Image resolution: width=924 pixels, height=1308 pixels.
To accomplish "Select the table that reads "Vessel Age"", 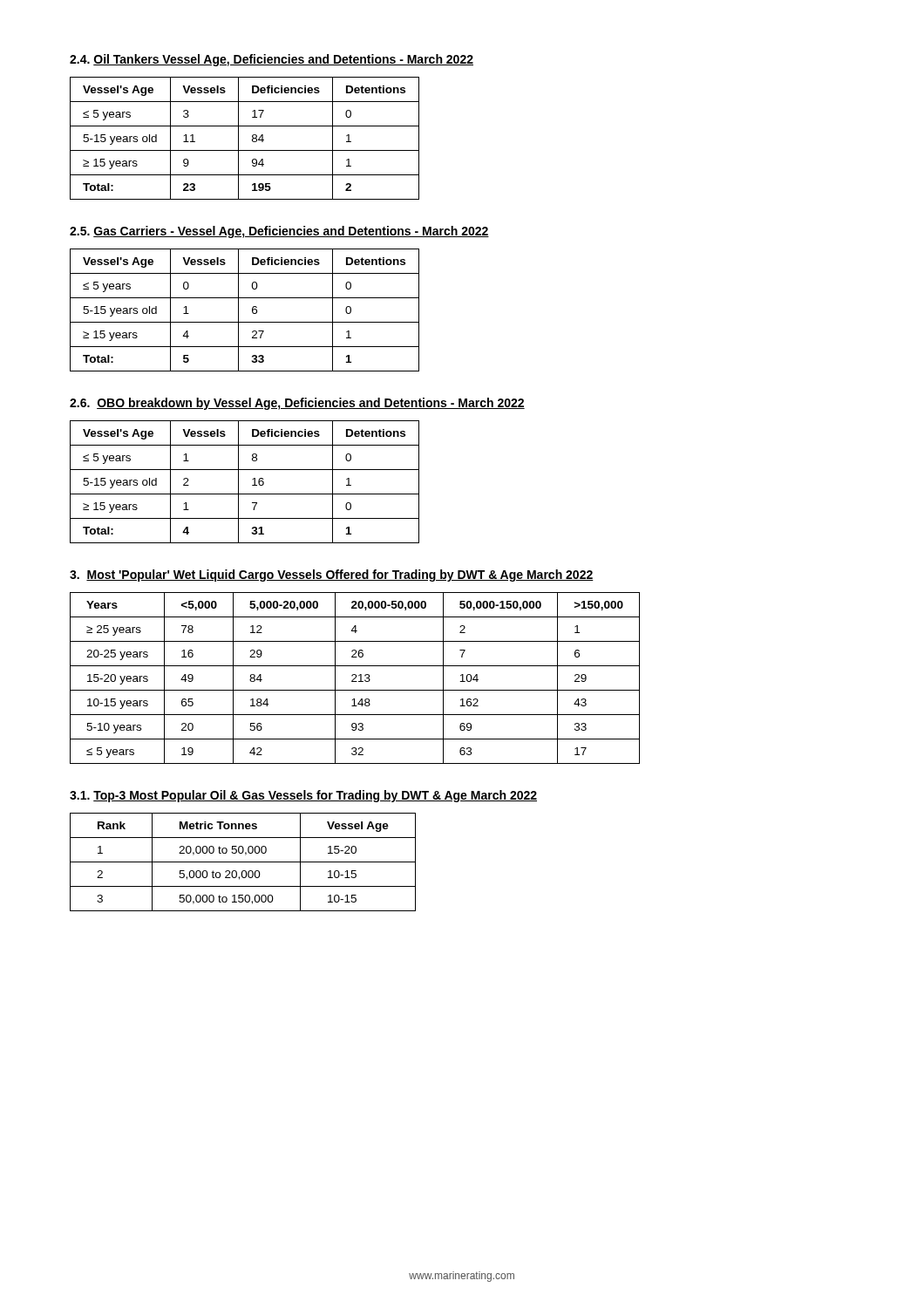I will point(462,862).
